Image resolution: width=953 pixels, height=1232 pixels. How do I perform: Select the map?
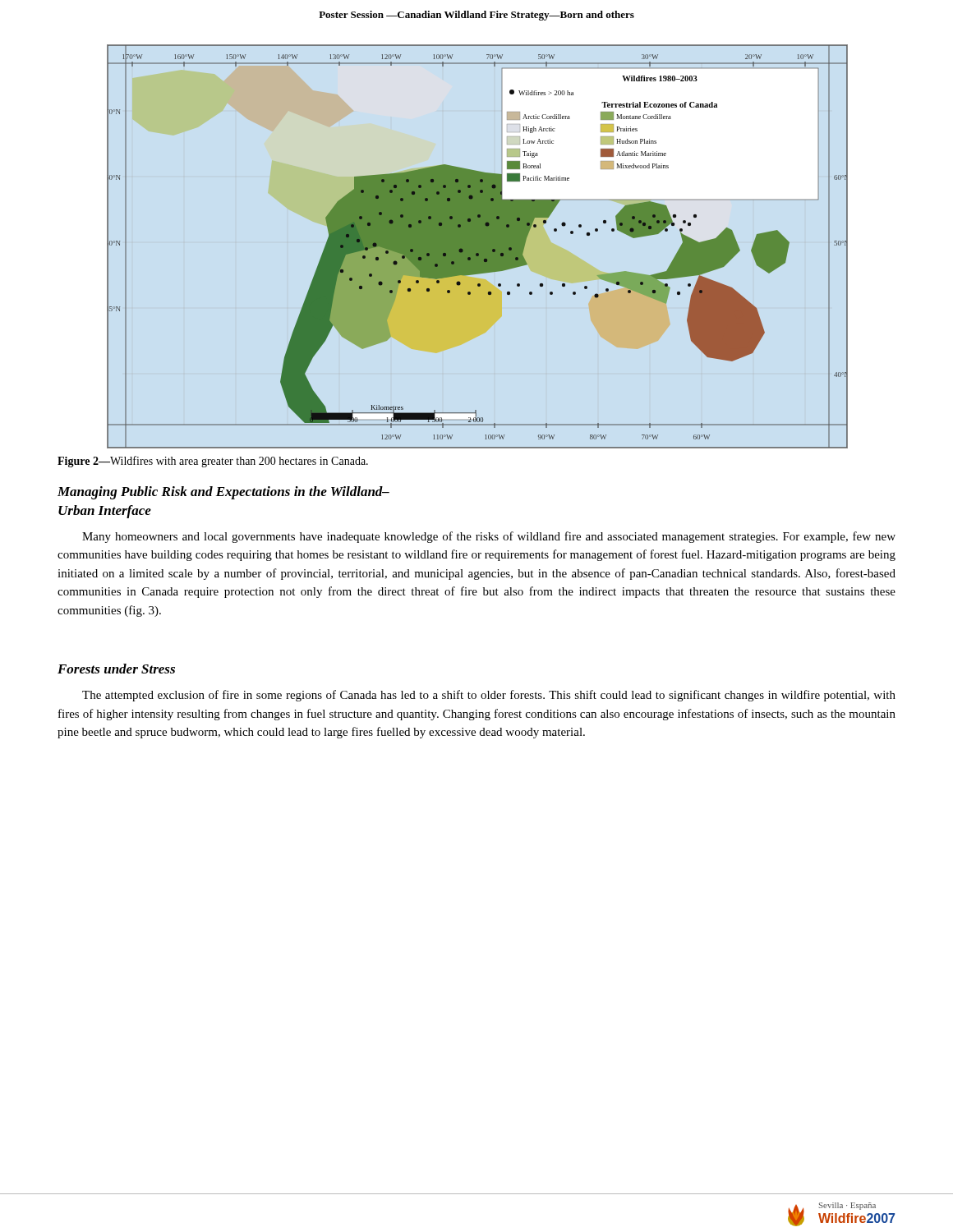tap(476, 246)
